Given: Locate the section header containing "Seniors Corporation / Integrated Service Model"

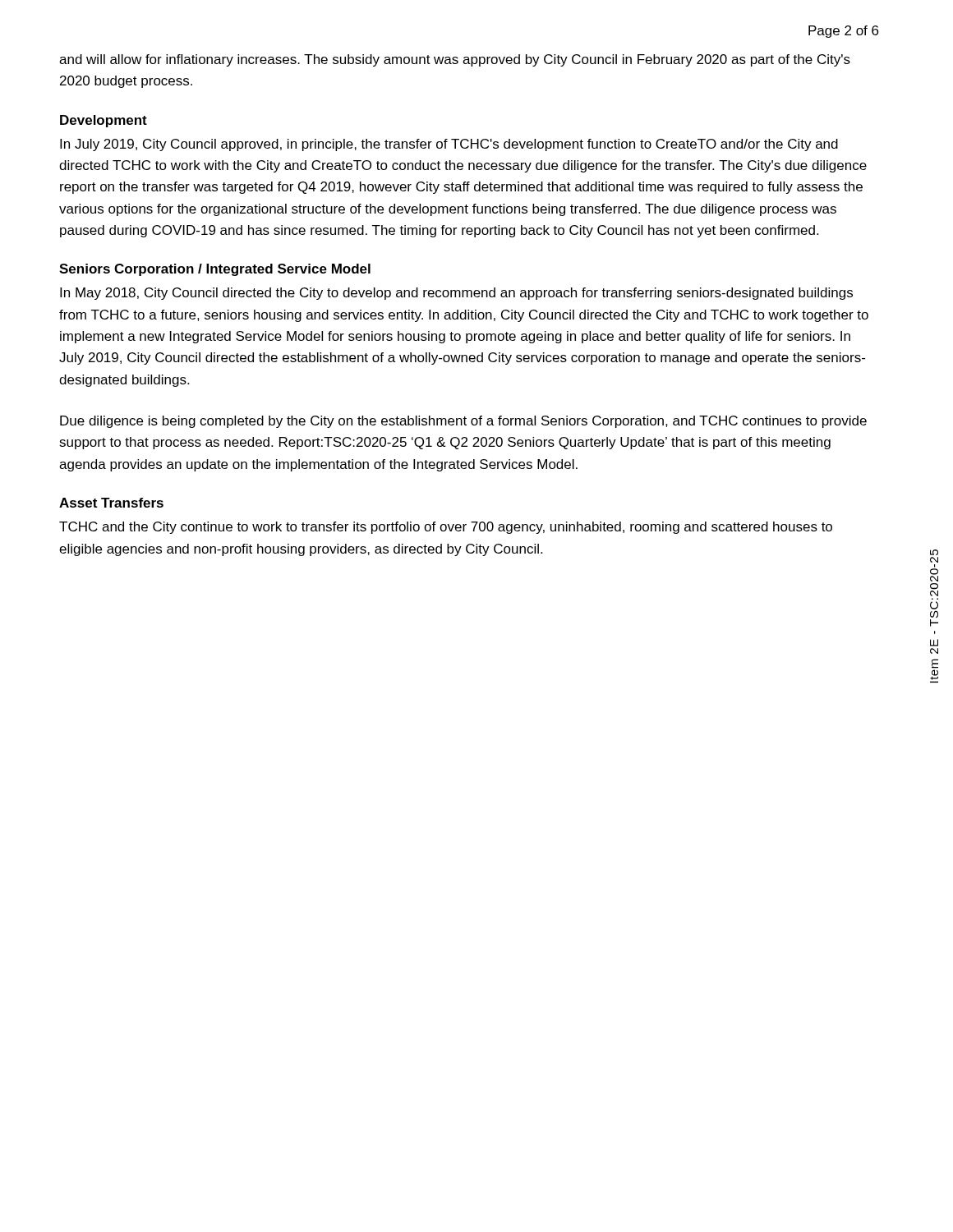Looking at the screenshot, I should (x=215, y=269).
